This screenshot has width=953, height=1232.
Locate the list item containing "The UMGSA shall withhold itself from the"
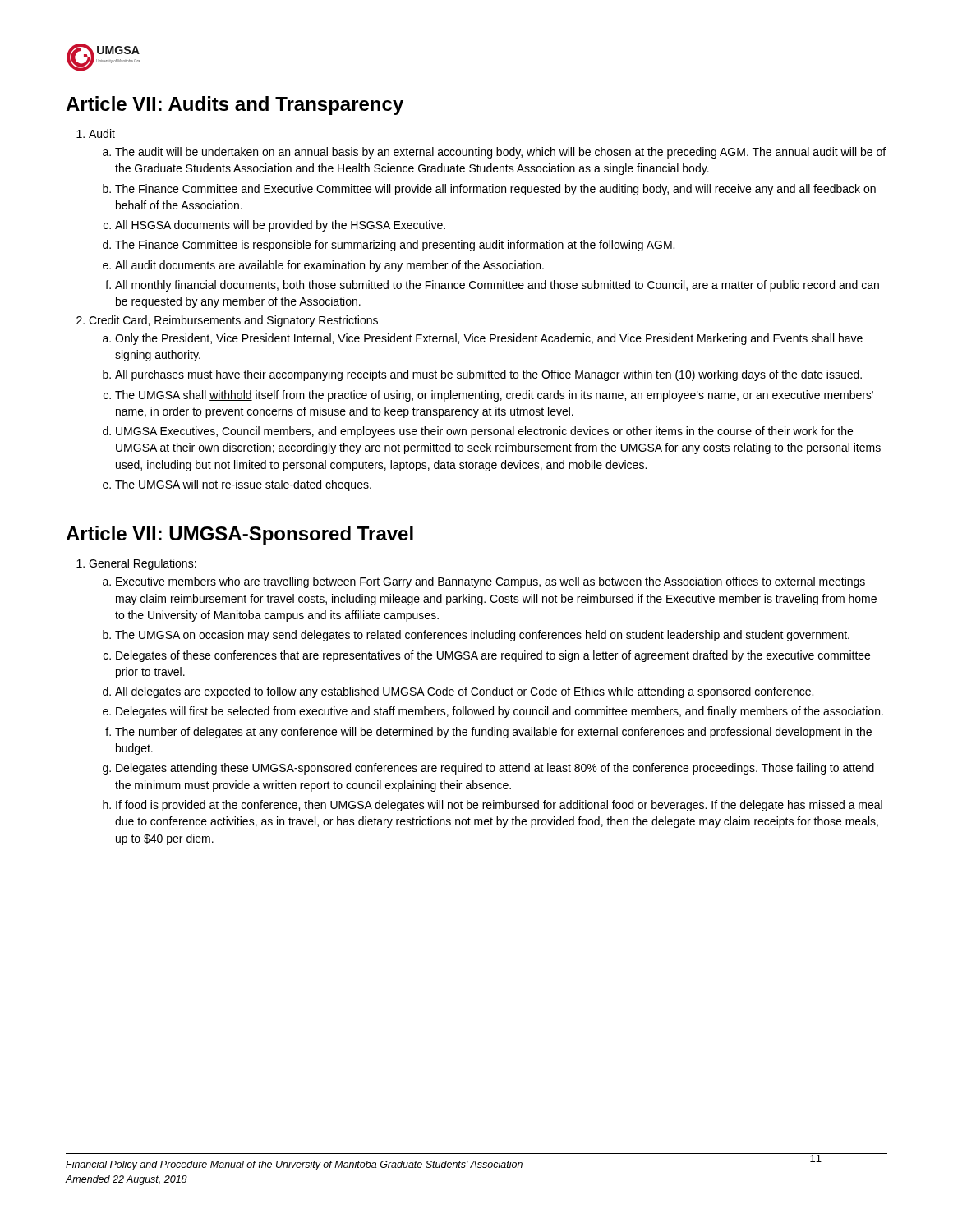pyautogui.click(x=494, y=403)
